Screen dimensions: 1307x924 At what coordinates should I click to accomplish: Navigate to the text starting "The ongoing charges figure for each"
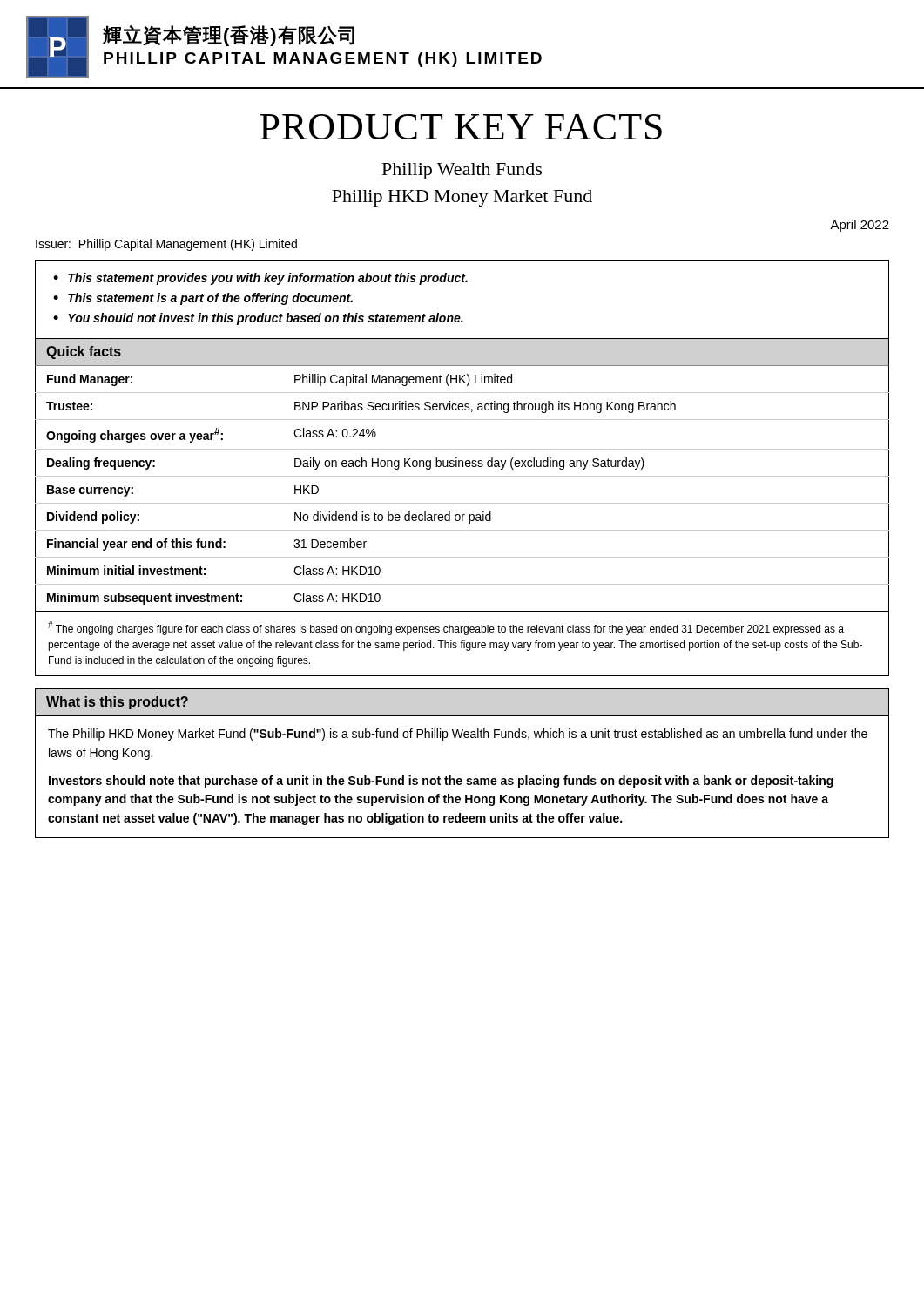(x=455, y=644)
